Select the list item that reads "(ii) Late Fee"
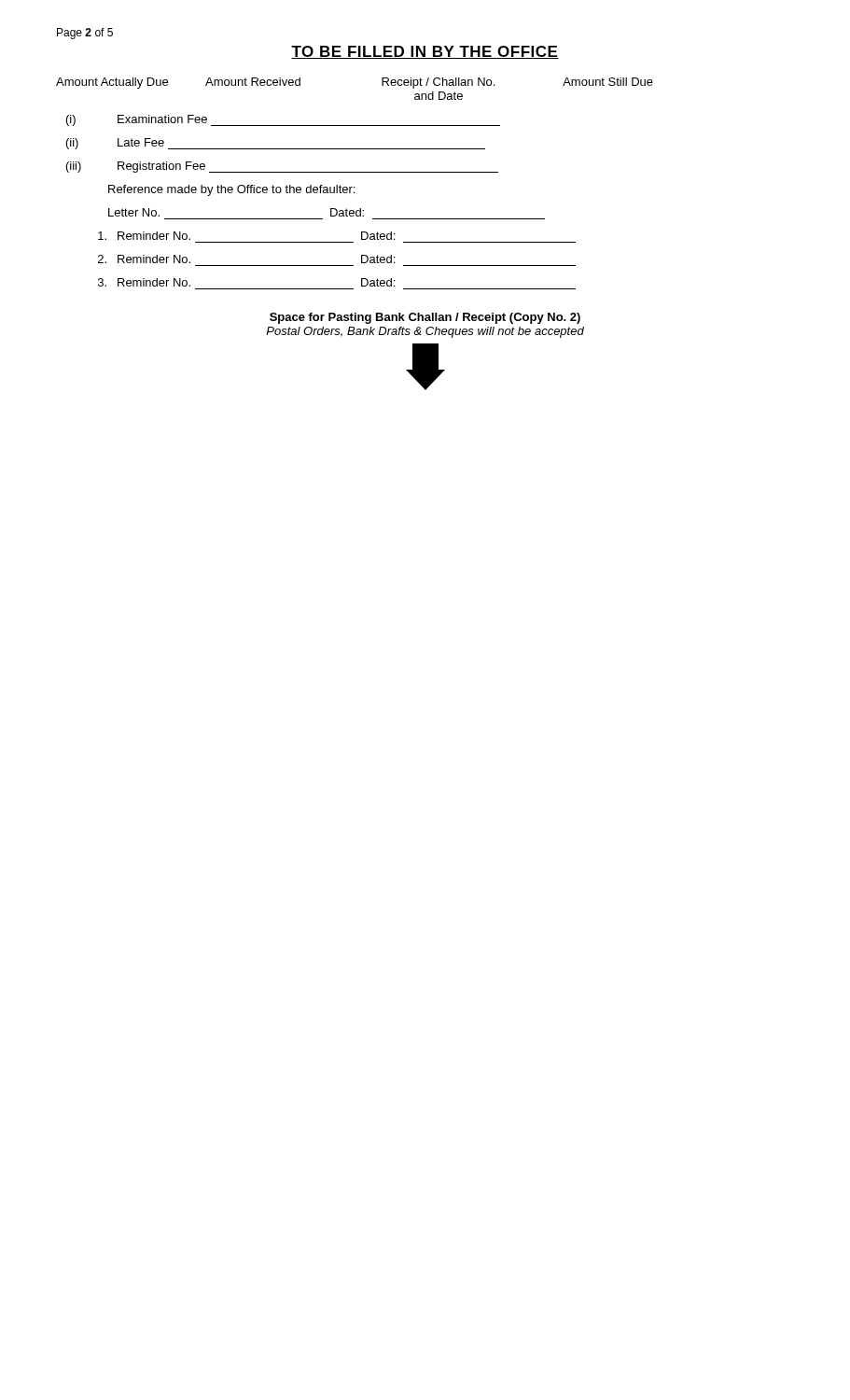 pos(425,142)
